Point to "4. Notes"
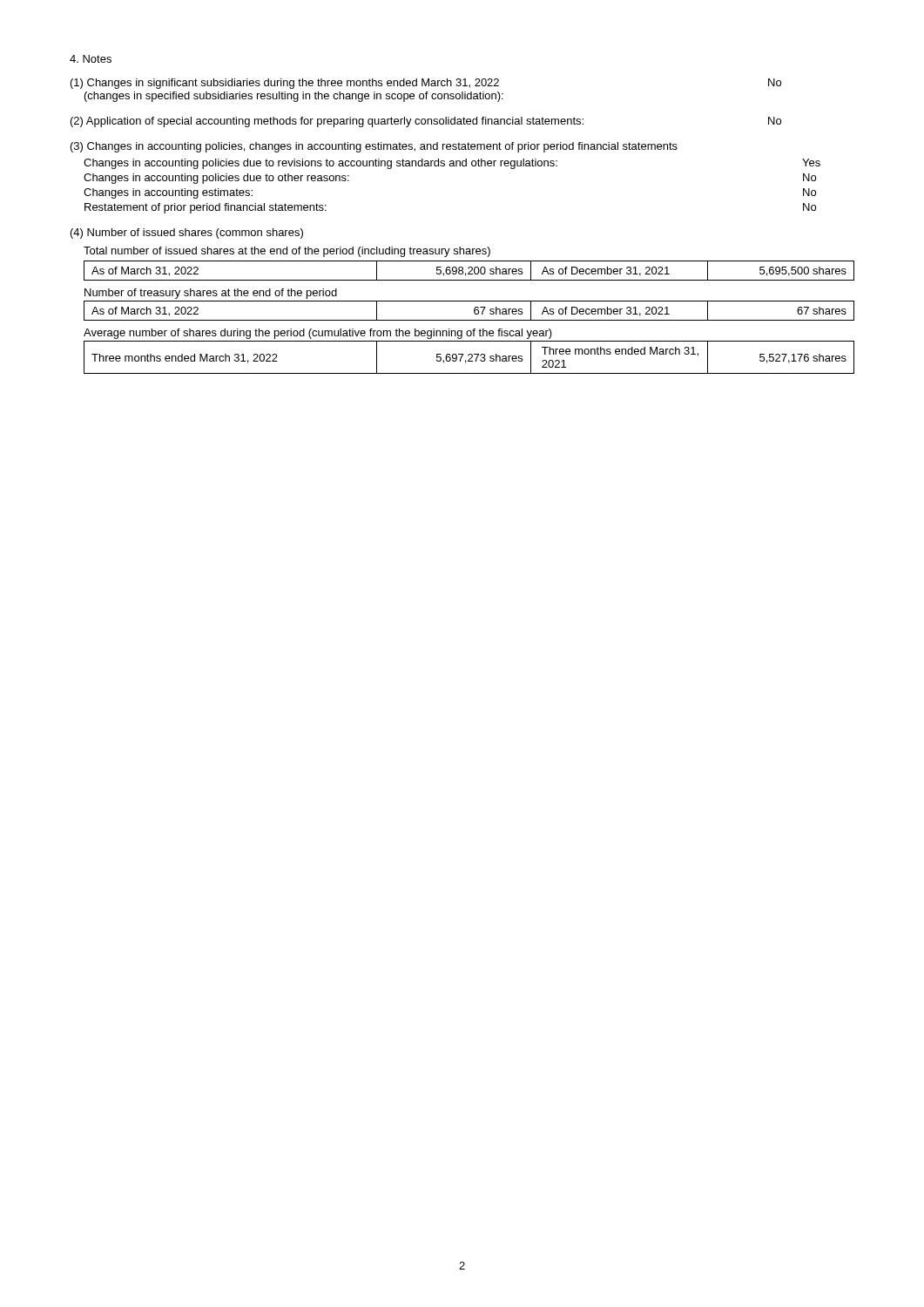 [91, 59]
